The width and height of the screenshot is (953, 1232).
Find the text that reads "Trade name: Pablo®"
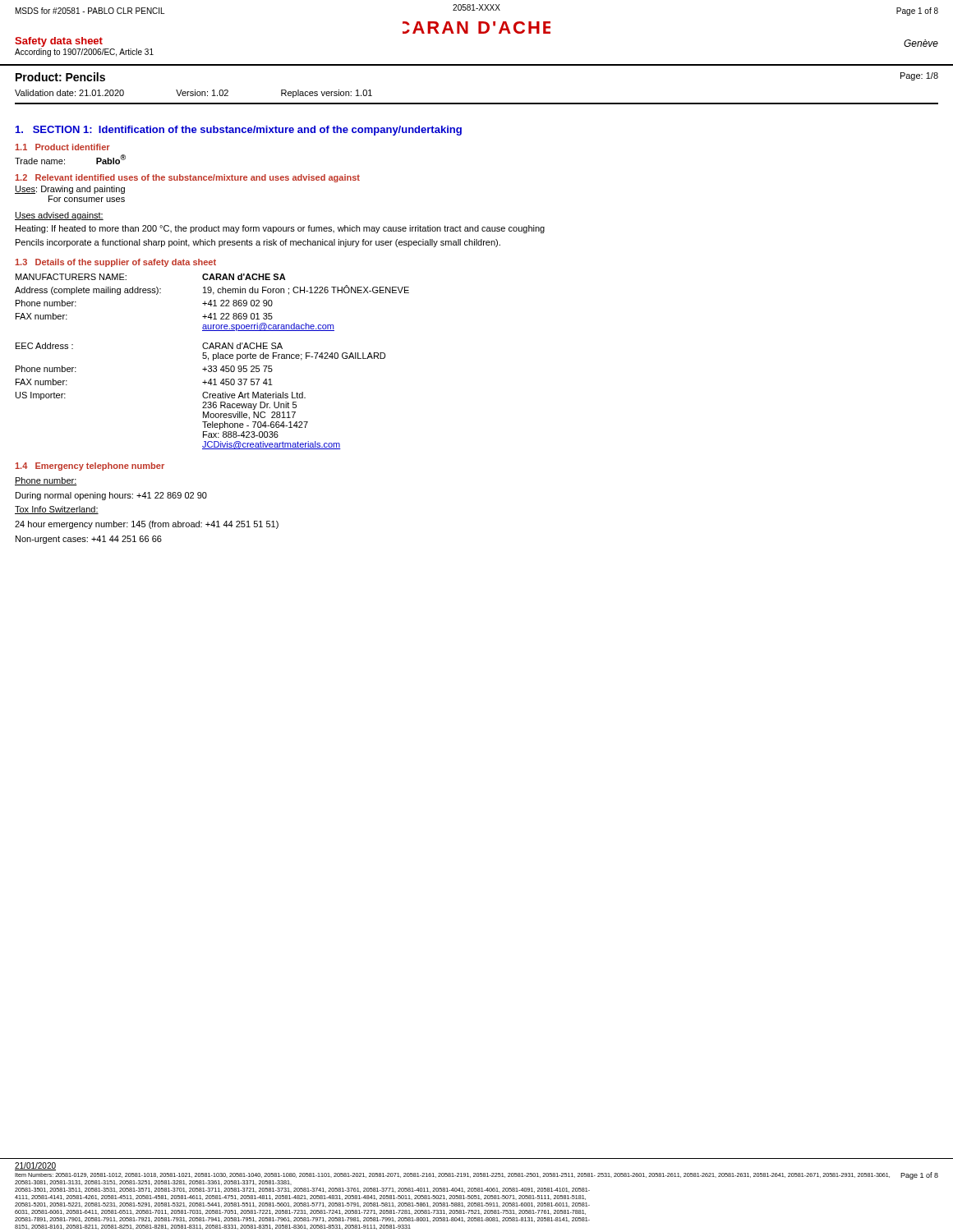(x=70, y=160)
